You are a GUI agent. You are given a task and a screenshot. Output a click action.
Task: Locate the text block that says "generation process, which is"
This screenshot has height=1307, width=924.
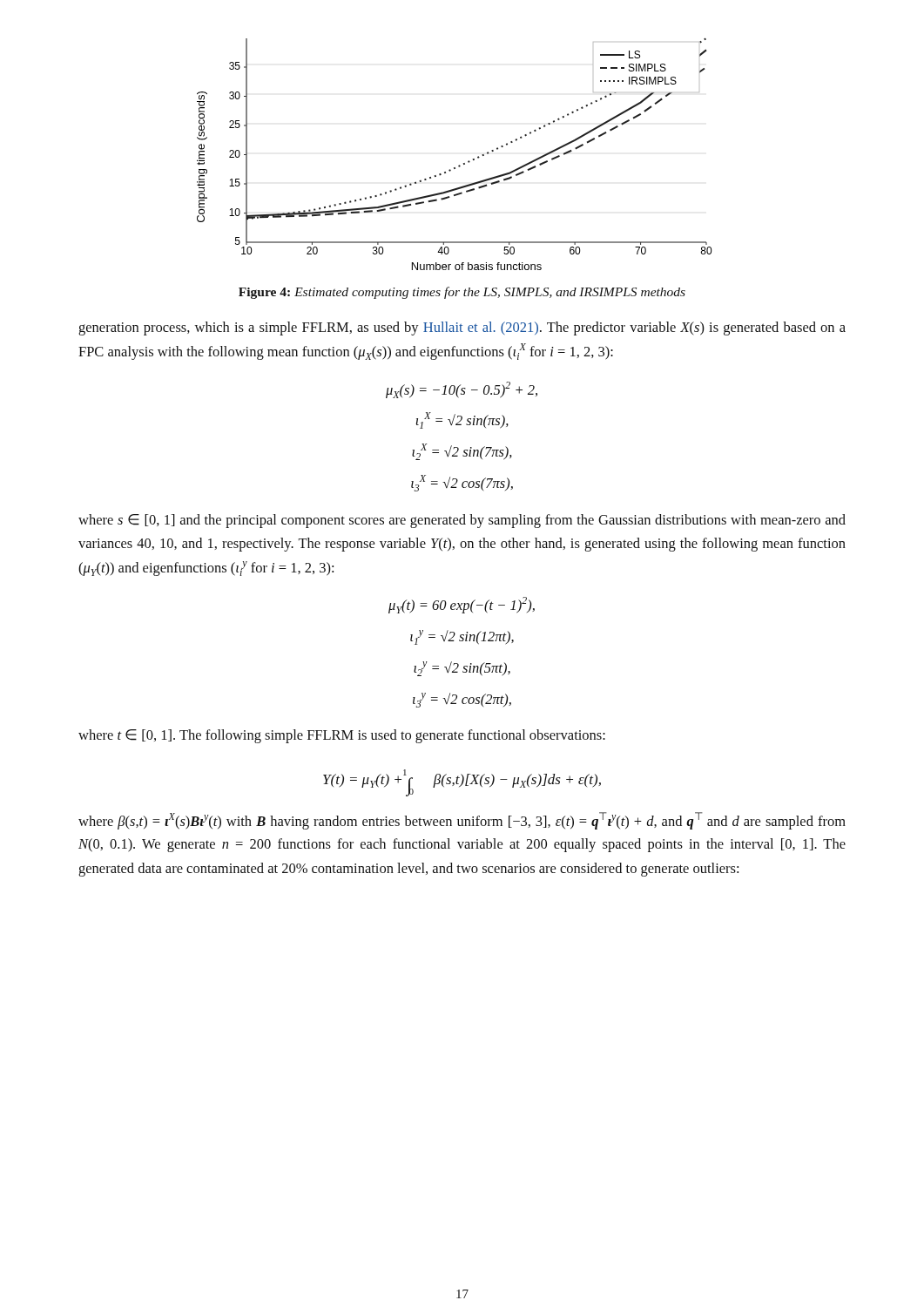click(x=462, y=341)
